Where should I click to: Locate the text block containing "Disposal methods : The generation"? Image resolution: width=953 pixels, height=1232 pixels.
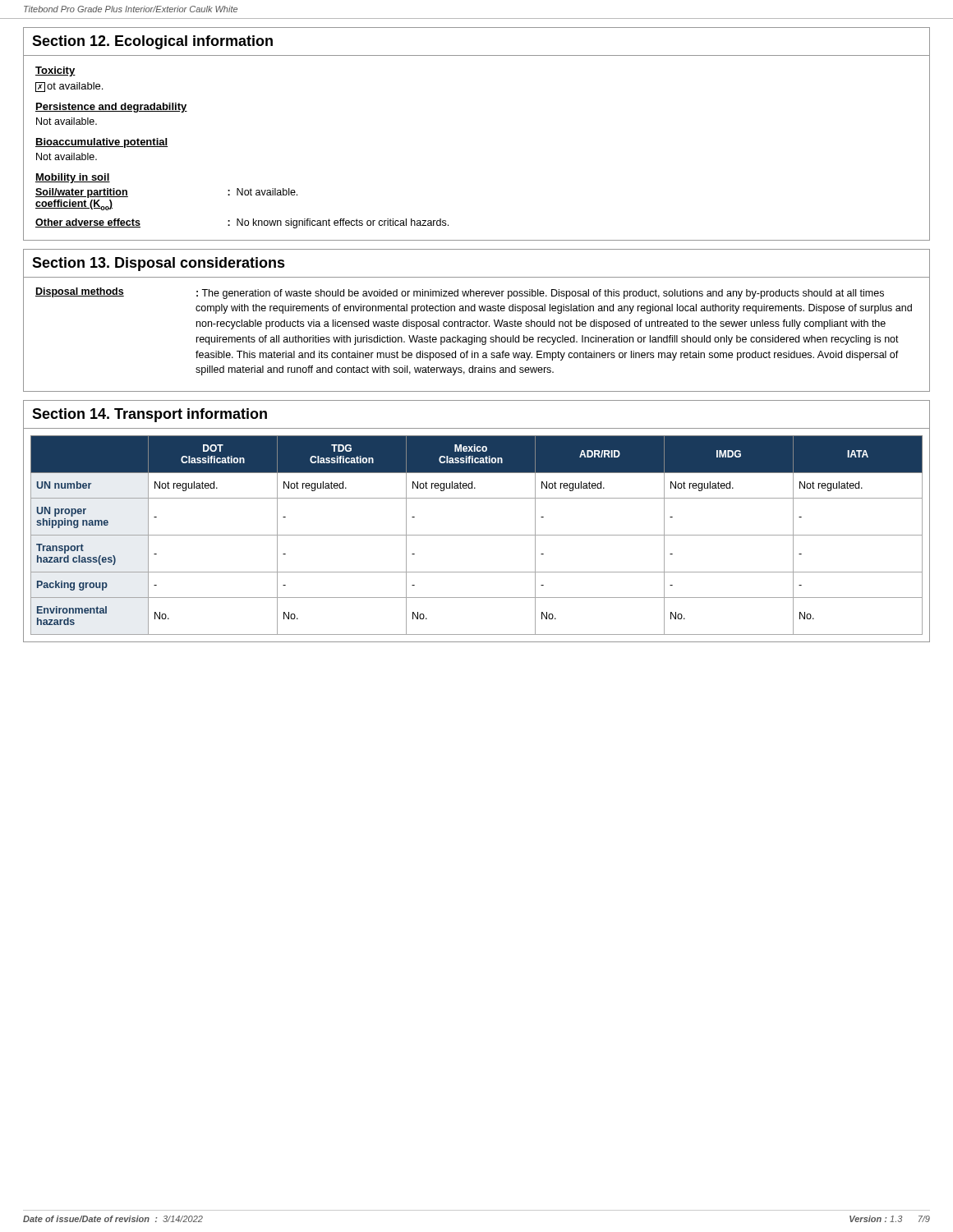click(476, 332)
